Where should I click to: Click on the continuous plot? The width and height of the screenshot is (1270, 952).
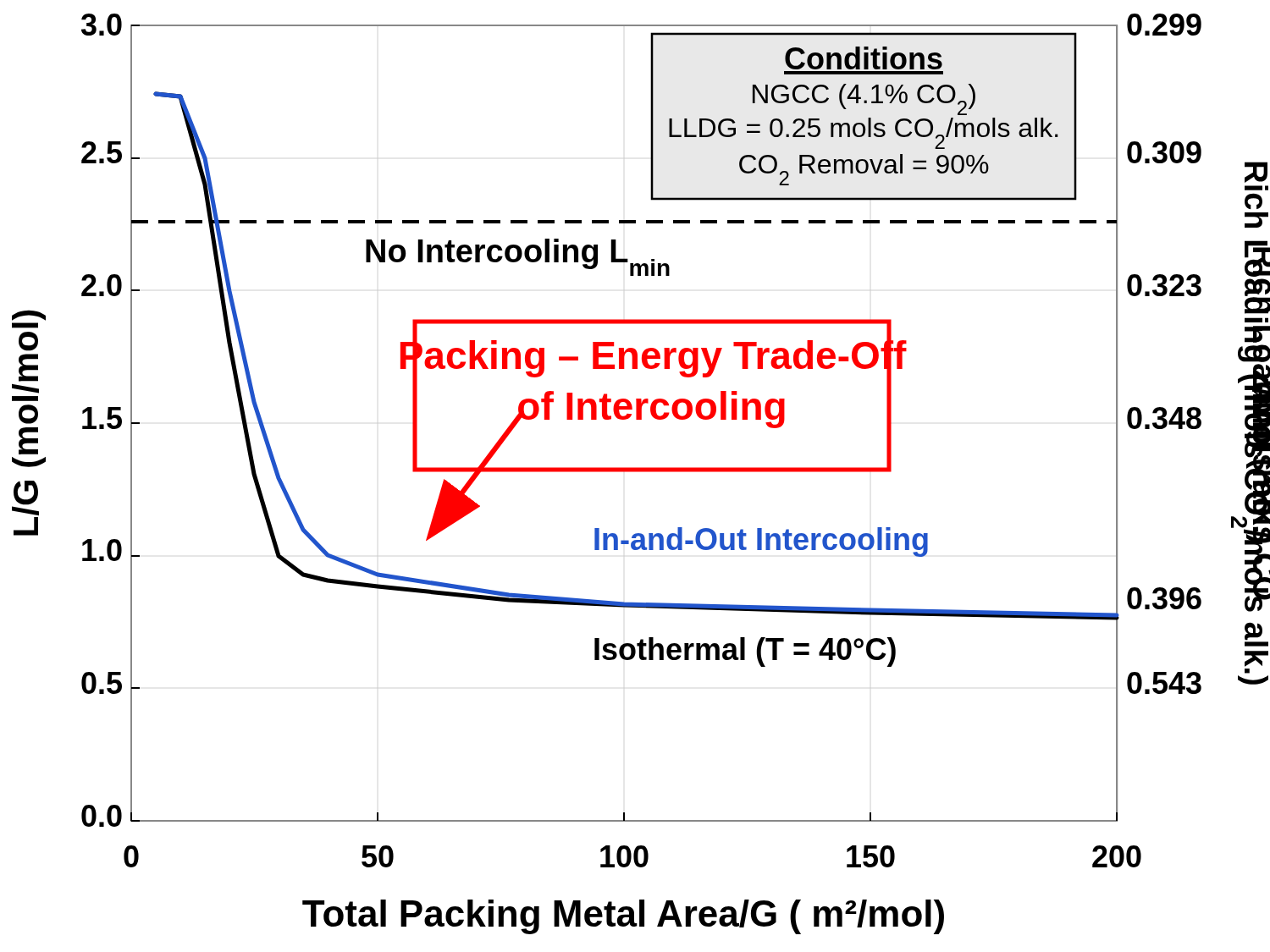[x=635, y=476]
